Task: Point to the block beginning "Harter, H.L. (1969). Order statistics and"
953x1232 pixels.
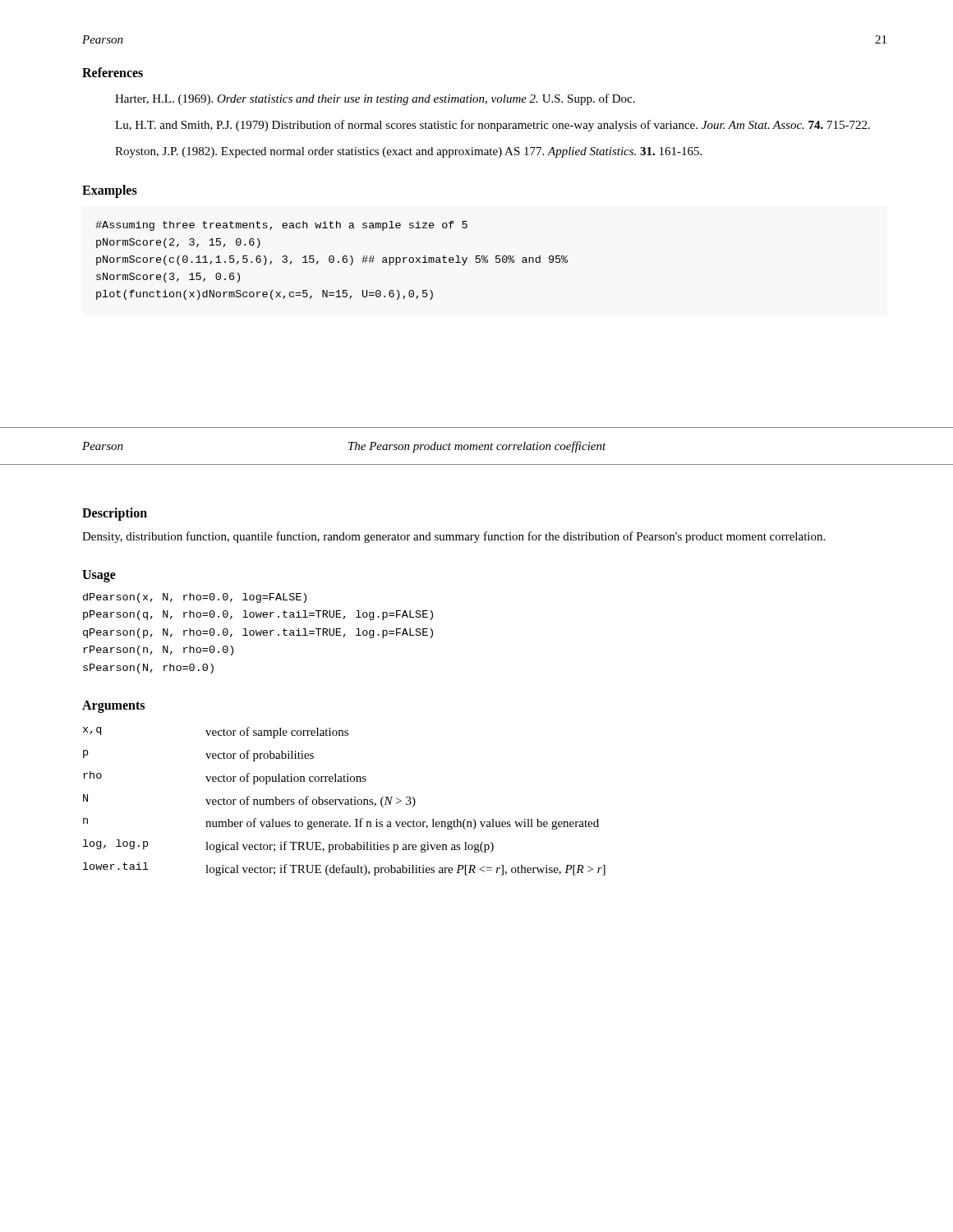Action: [375, 99]
